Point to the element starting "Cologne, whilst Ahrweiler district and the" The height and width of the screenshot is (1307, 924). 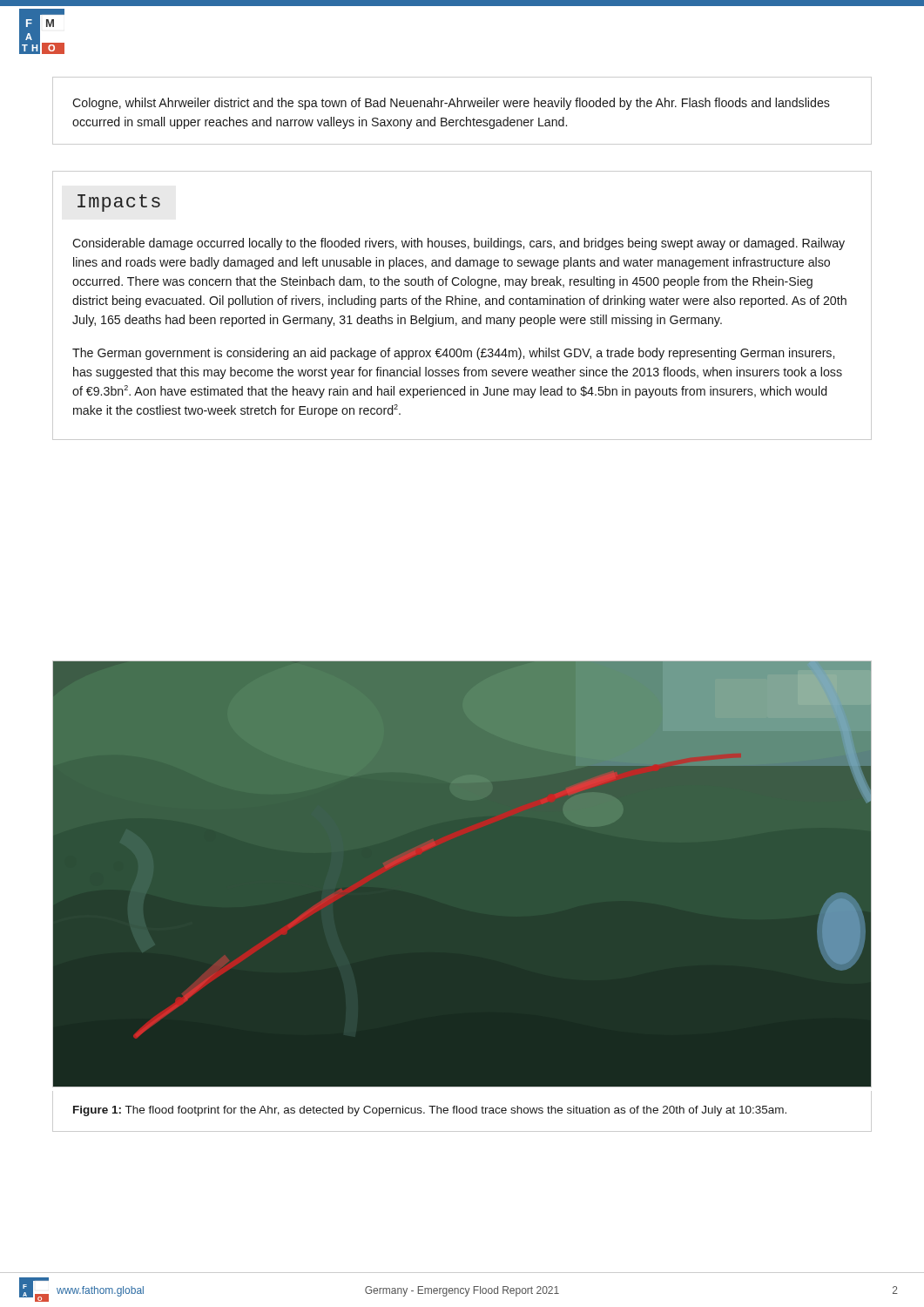[462, 112]
